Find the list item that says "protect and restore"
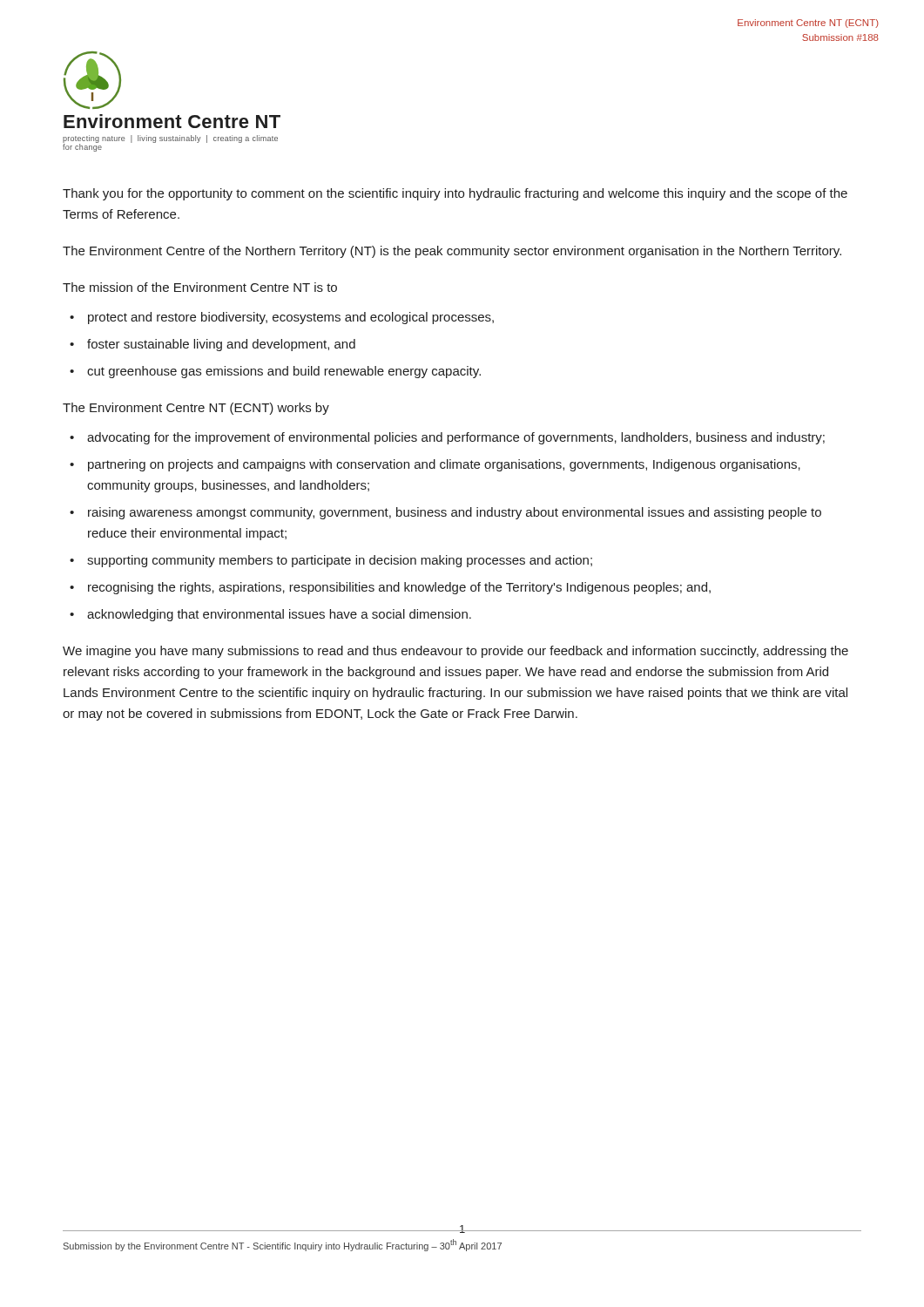The width and height of the screenshot is (924, 1307). (x=291, y=317)
